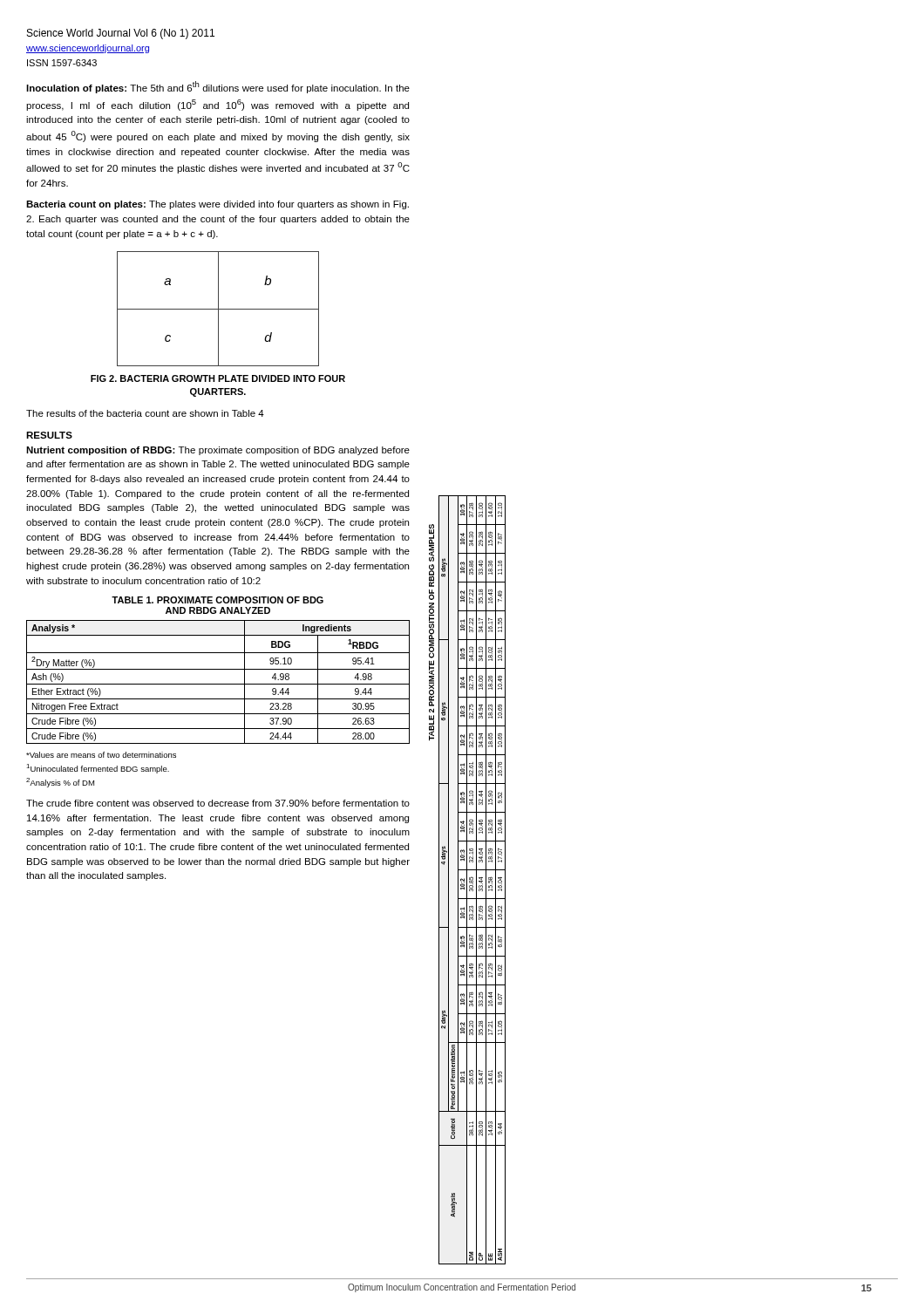Image resolution: width=924 pixels, height=1308 pixels.
Task: Locate the block starting "FIG 2. BACTERIA GROWTH PLATE"
Action: point(218,385)
